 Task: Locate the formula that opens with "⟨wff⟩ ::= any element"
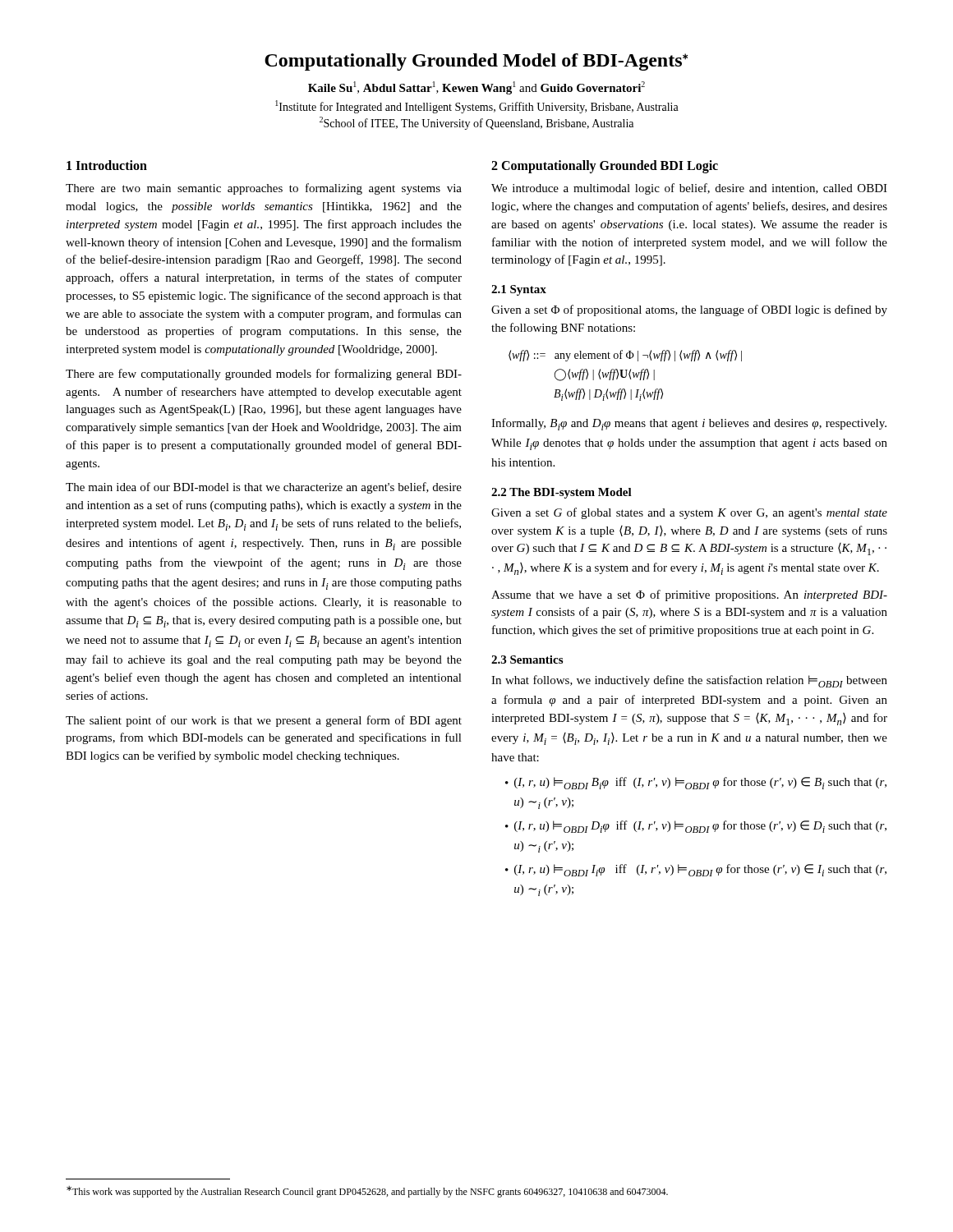(625, 376)
